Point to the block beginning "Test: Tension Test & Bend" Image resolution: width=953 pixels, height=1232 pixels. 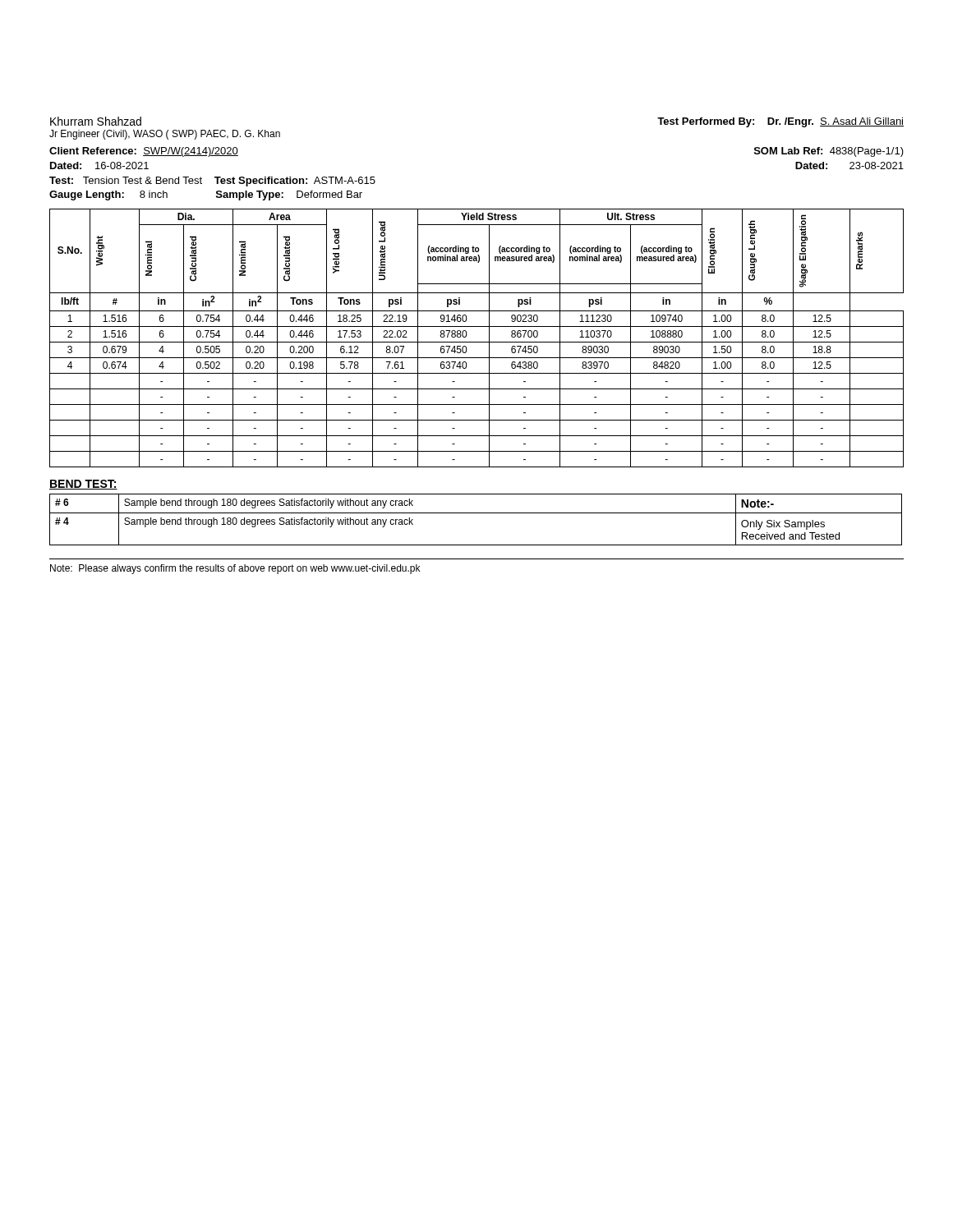pos(212,180)
